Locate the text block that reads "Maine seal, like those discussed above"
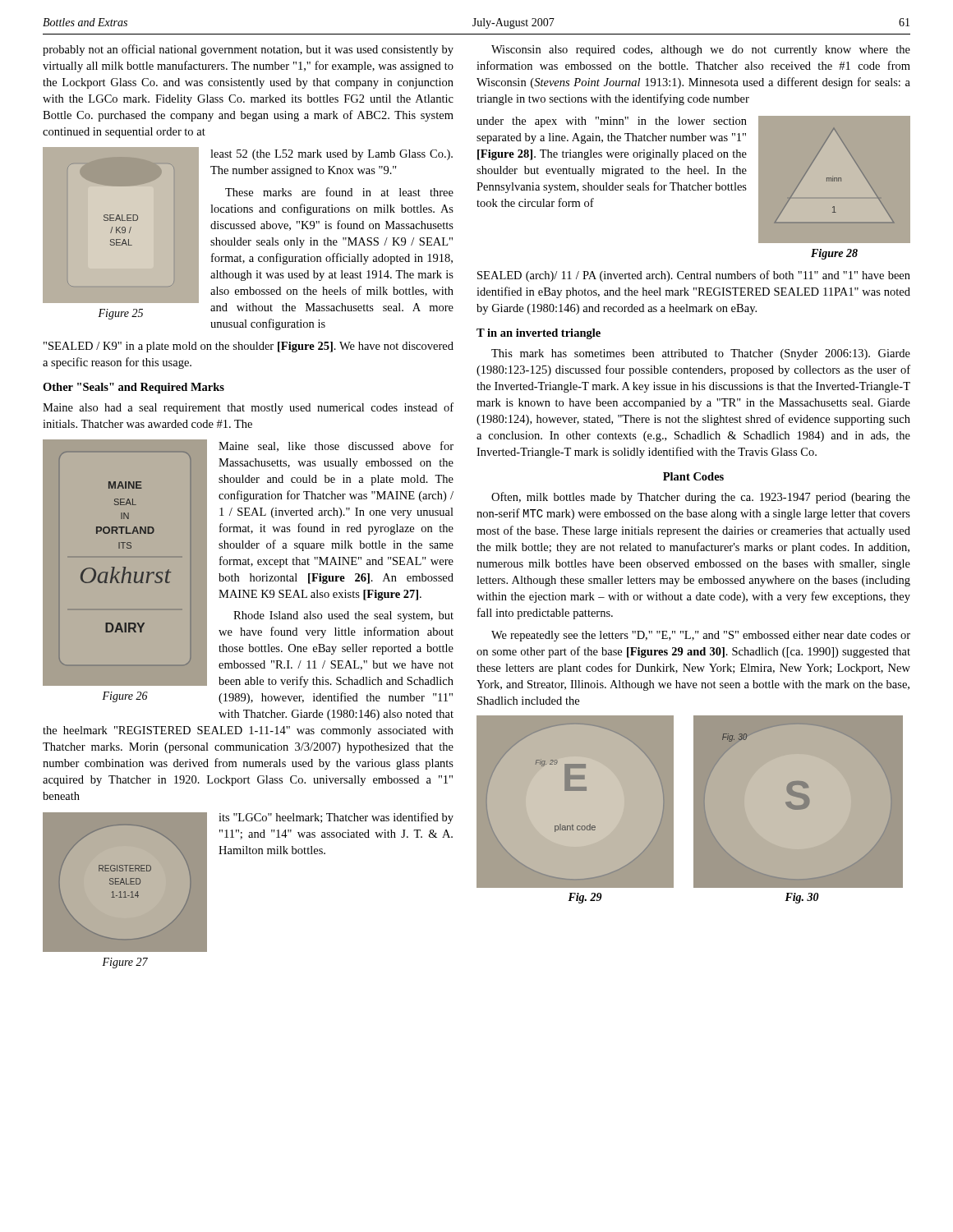Image resolution: width=953 pixels, height=1232 pixels. click(x=248, y=621)
